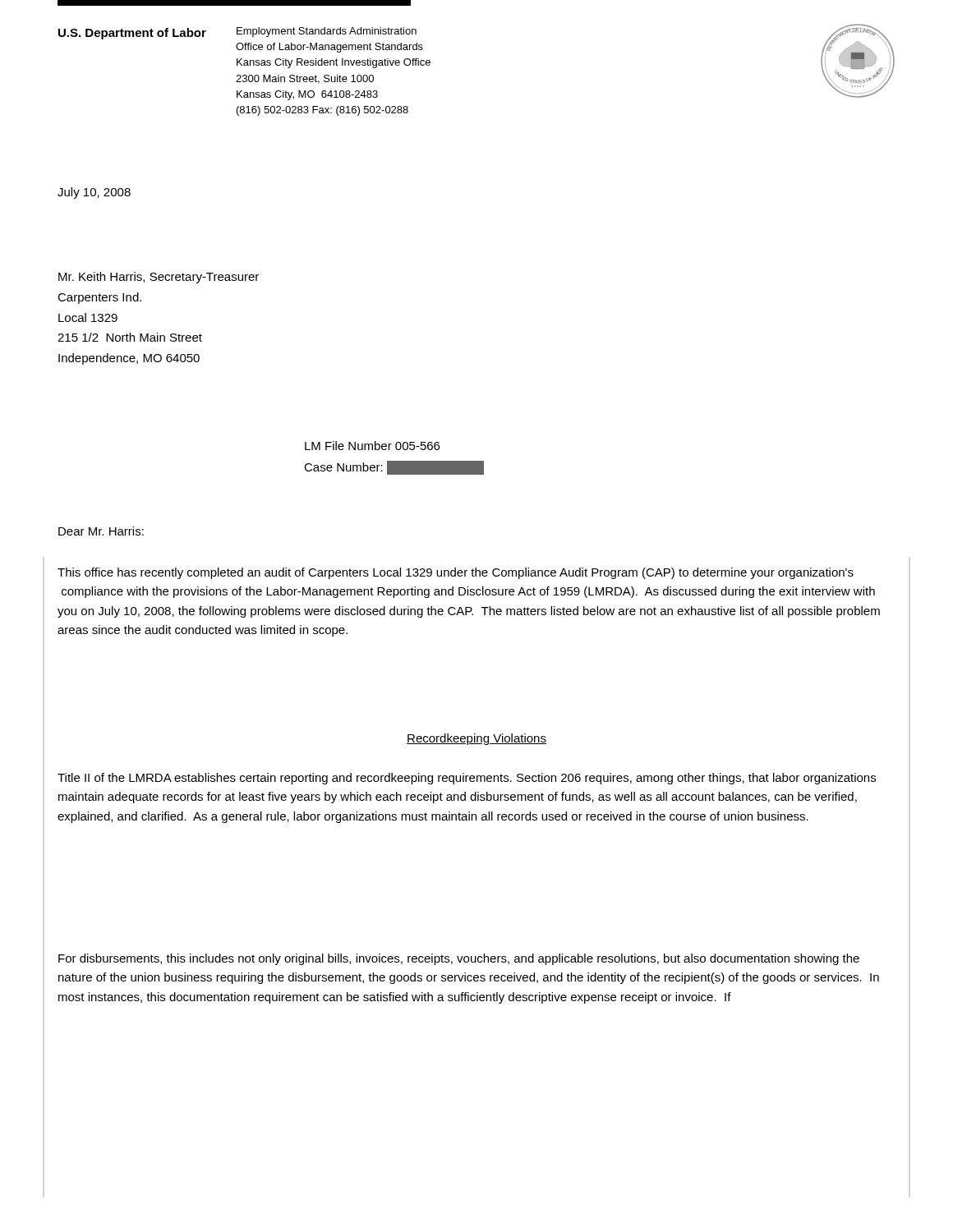
Task: Find the text that says "LM File Number 005-566 Case Number:"
Action: pyautogui.click(x=394, y=458)
